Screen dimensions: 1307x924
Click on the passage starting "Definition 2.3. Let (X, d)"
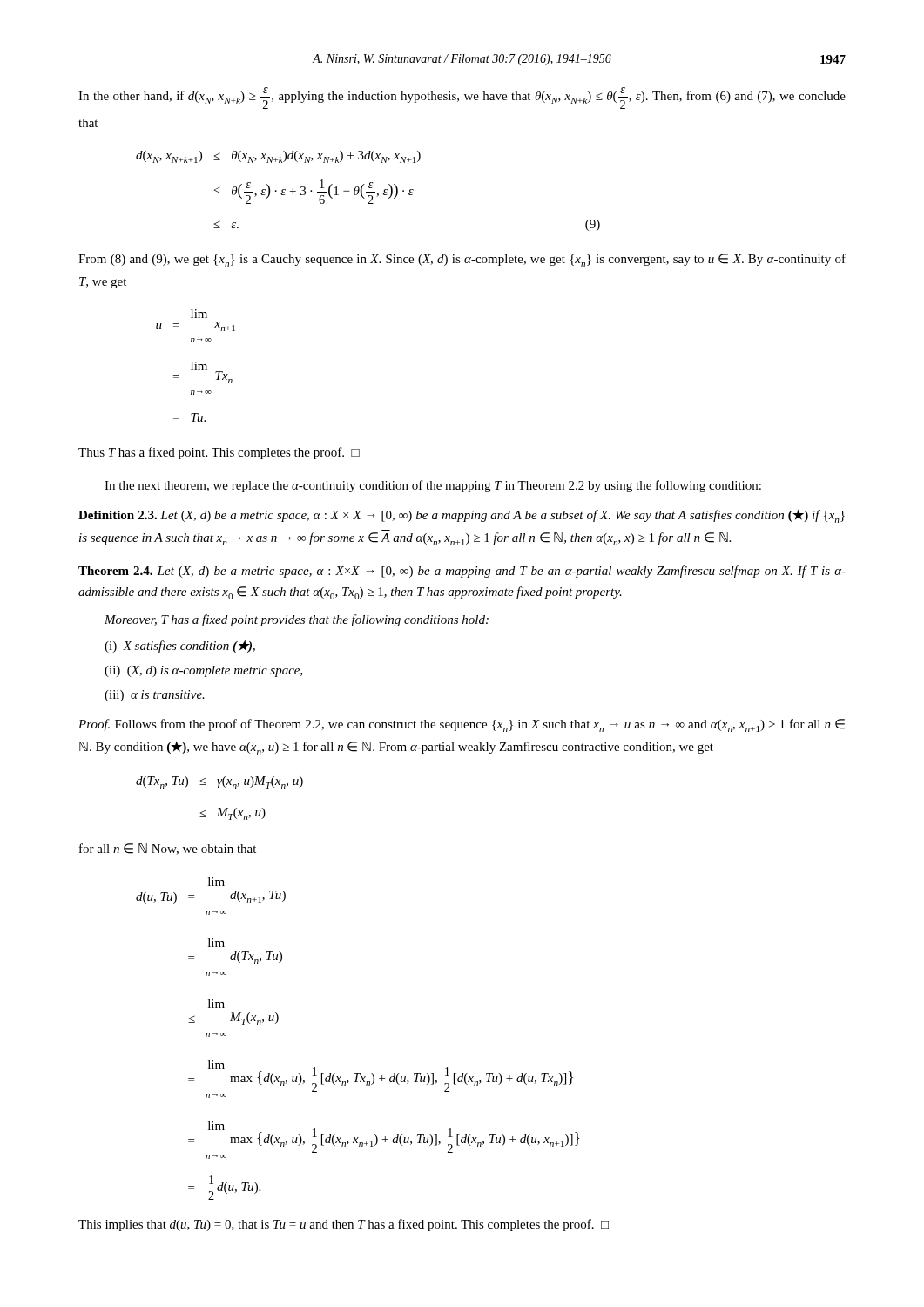[x=462, y=528]
